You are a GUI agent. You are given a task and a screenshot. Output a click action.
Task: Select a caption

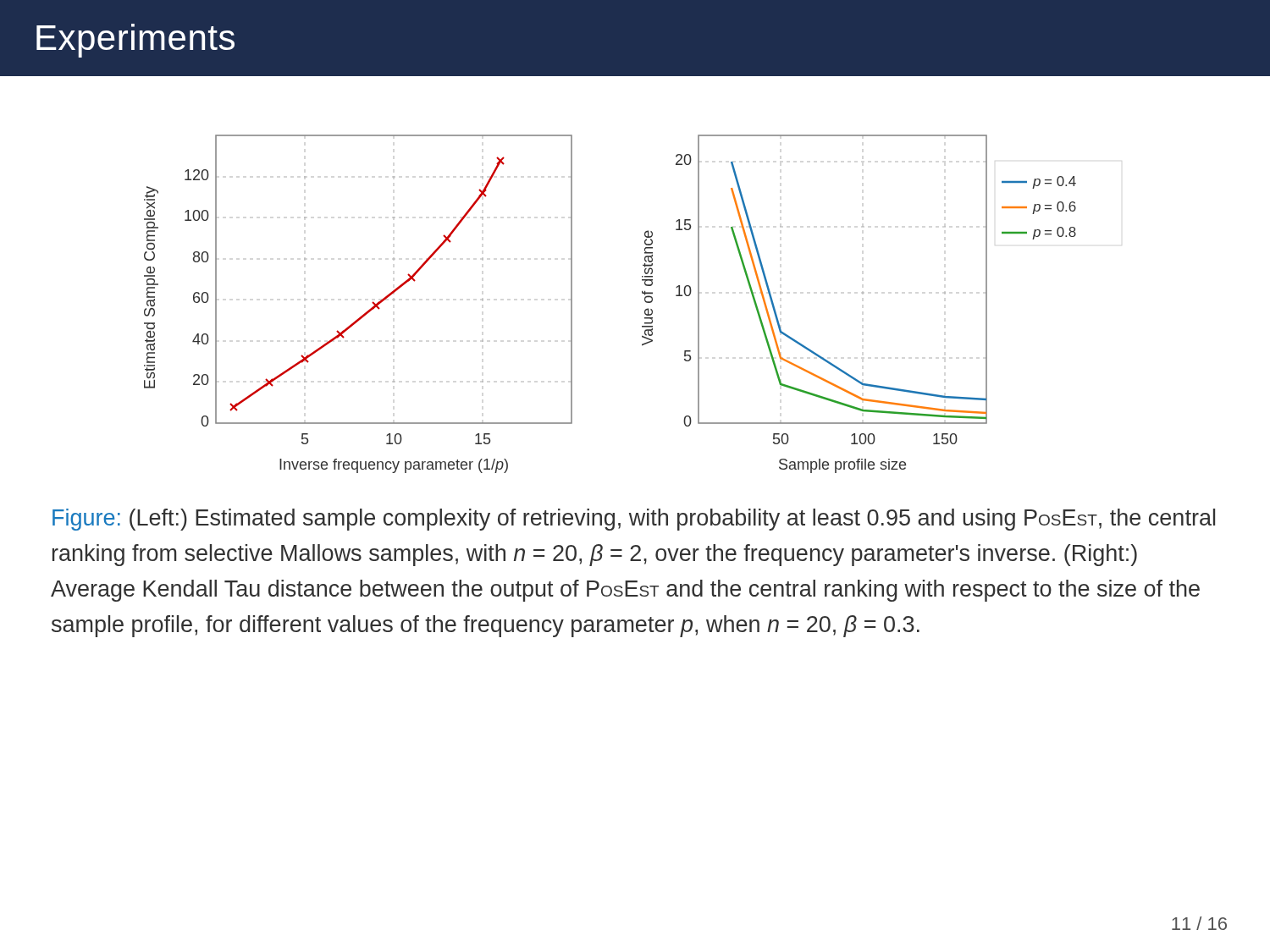[634, 571]
